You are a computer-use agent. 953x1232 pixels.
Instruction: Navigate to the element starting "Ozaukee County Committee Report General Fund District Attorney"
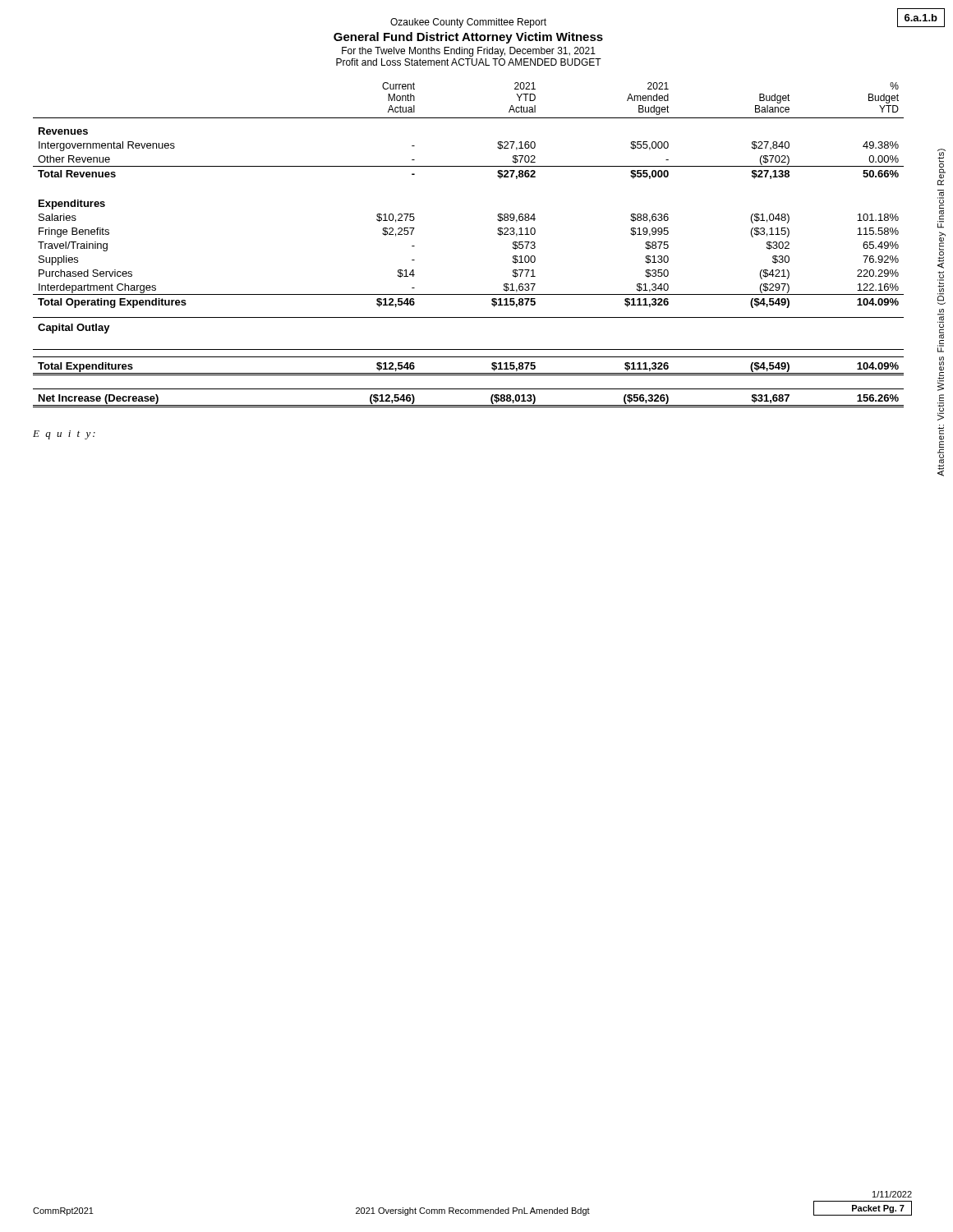(x=468, y=42)
